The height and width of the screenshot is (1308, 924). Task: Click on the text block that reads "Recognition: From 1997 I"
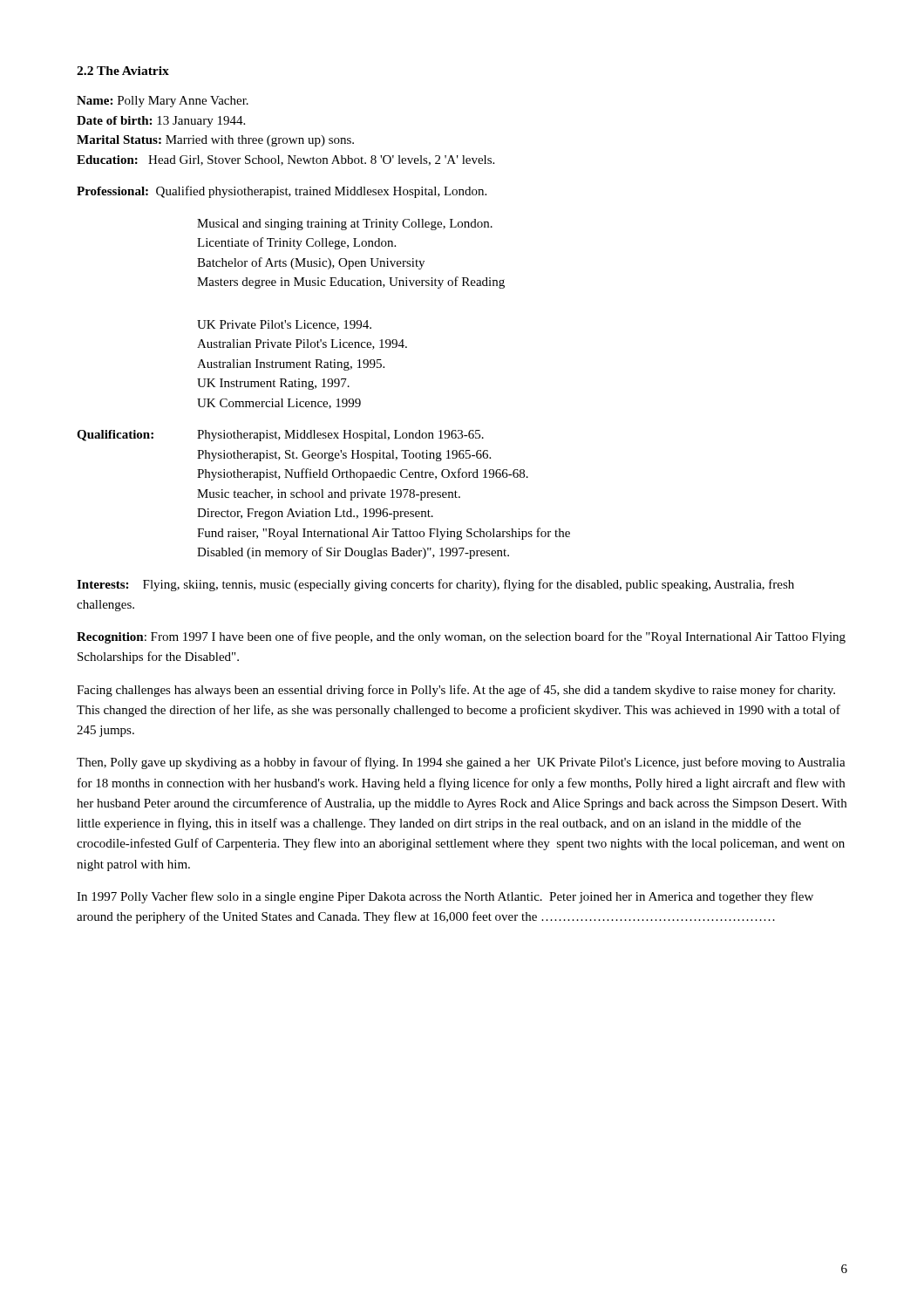click(x=461, y=647)
